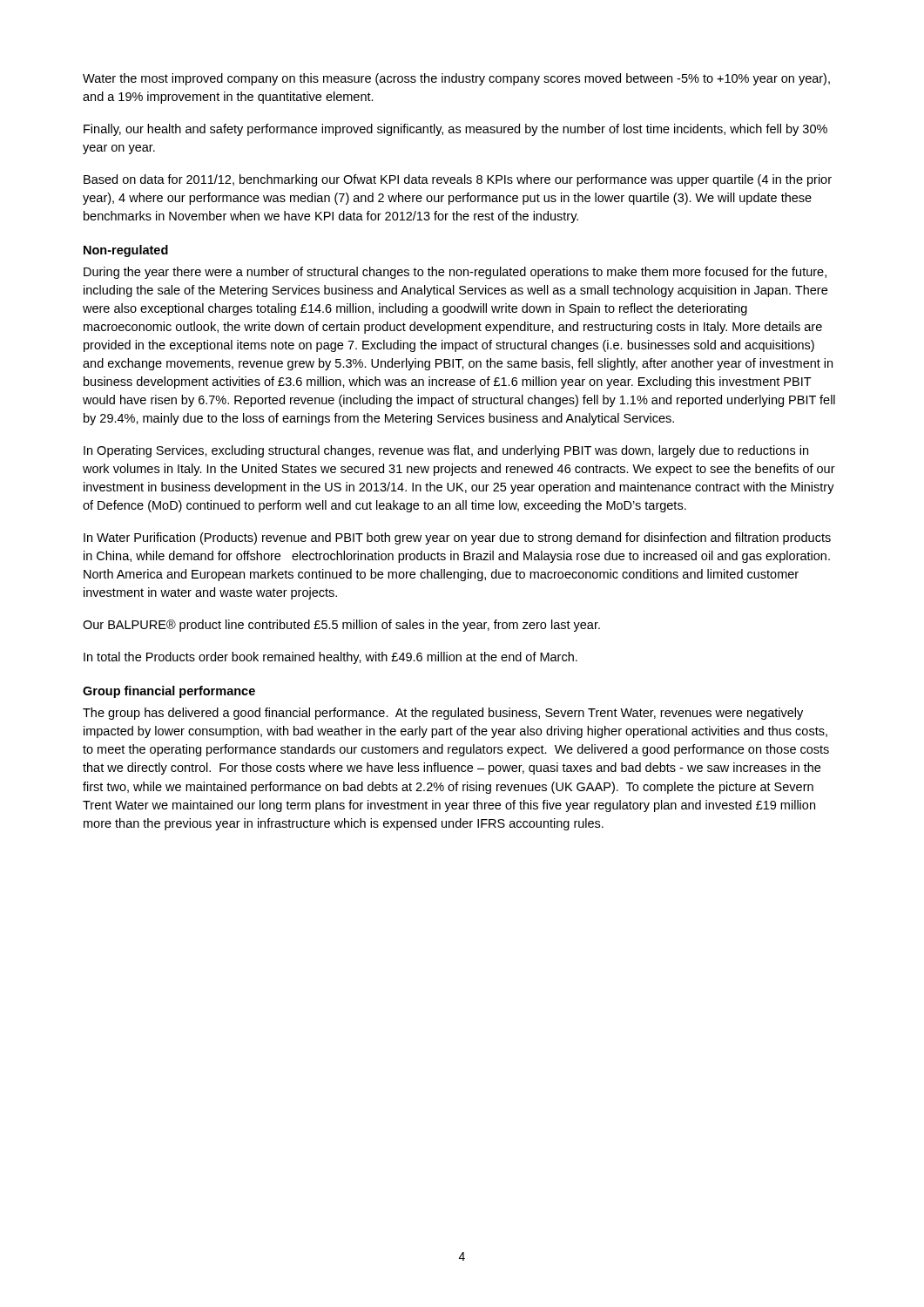This screenshot has width=924, height=1307.
Task: Find the block on this page that starts "In Water Purification (Products) revenue and"
Action: [x=457, y=565]
